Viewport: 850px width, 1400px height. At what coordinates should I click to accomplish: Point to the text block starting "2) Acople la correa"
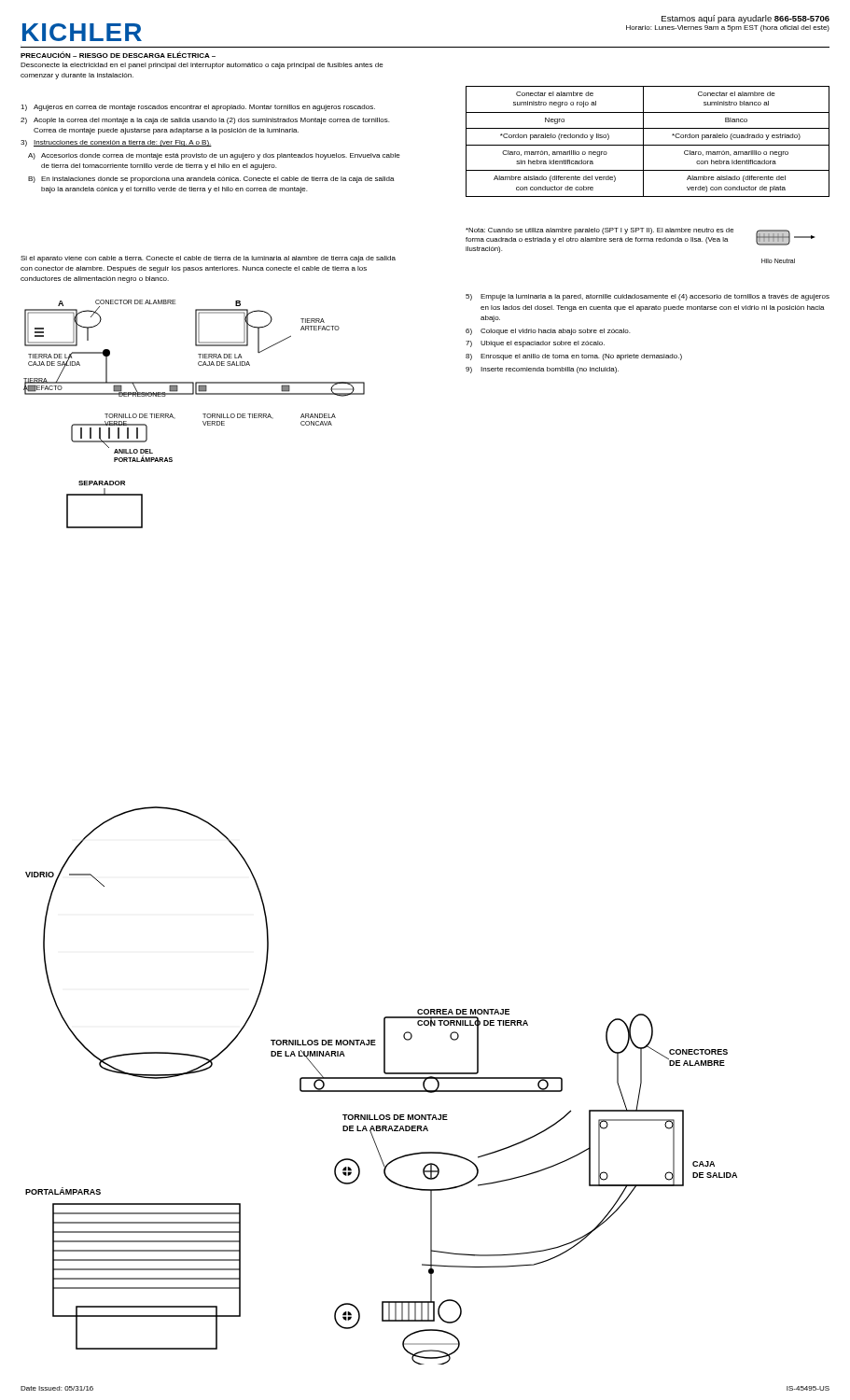point(214,126)
